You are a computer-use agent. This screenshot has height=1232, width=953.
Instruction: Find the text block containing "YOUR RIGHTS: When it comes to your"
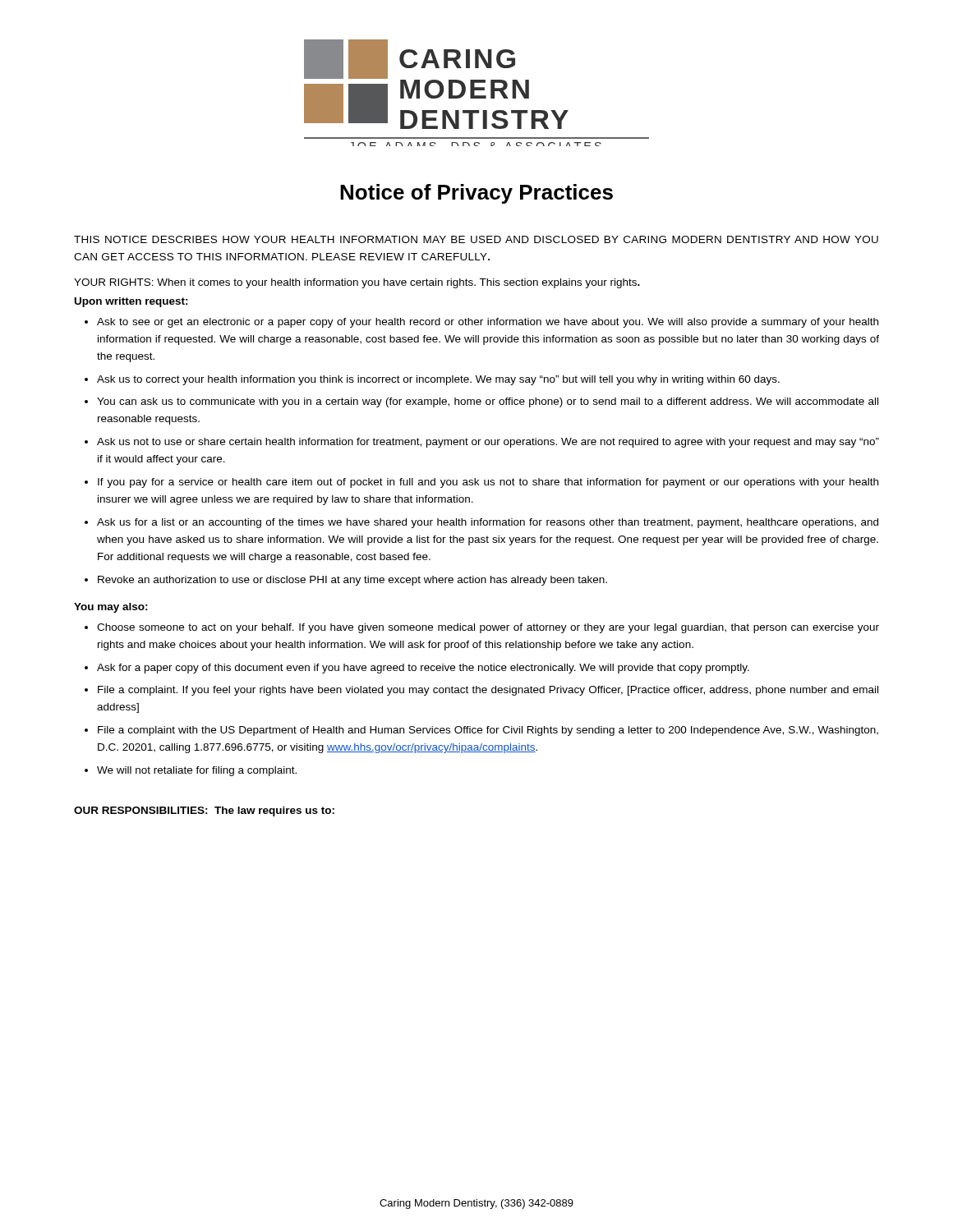tap(357, 282)
